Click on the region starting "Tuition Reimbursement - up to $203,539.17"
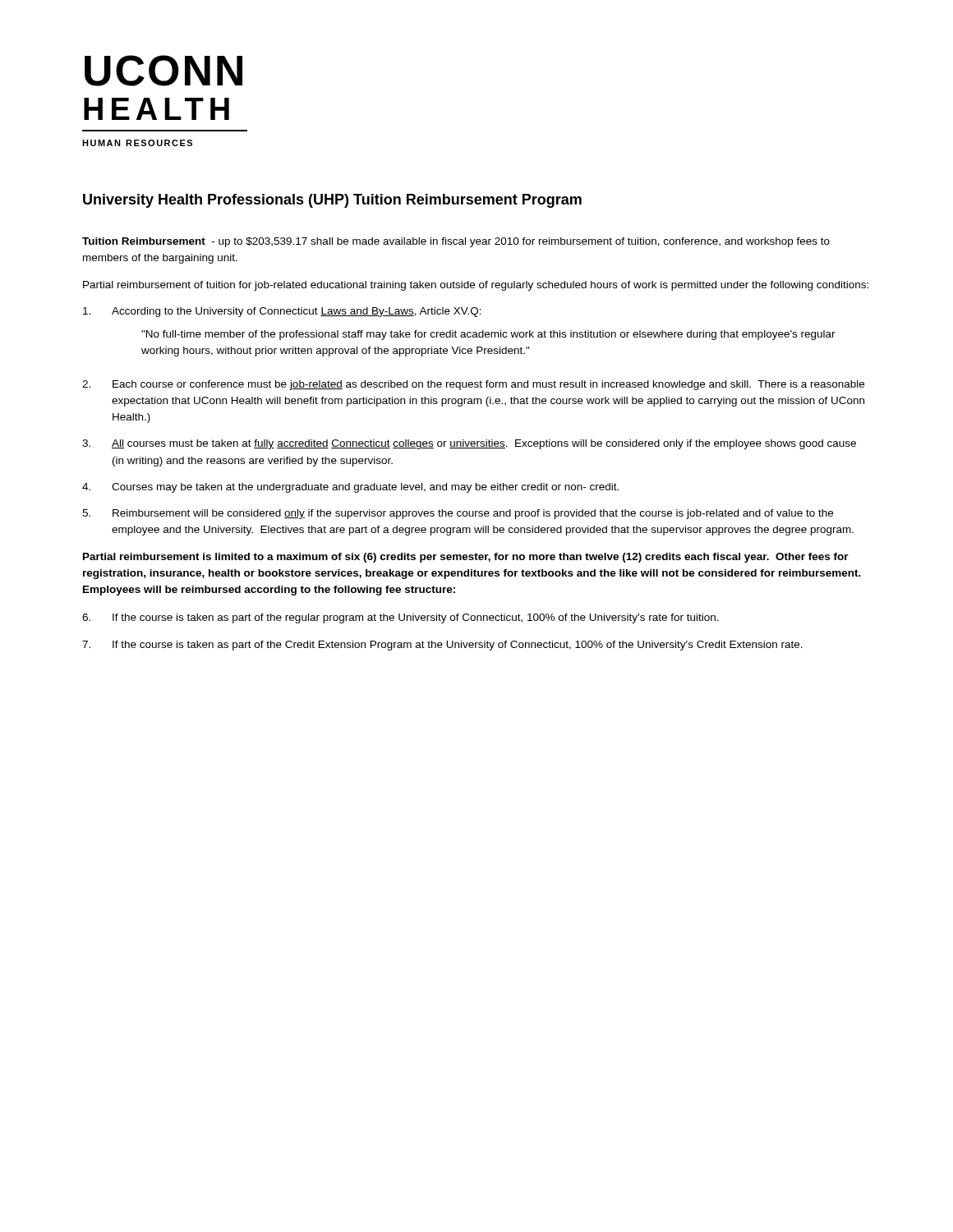 [456, 249]
